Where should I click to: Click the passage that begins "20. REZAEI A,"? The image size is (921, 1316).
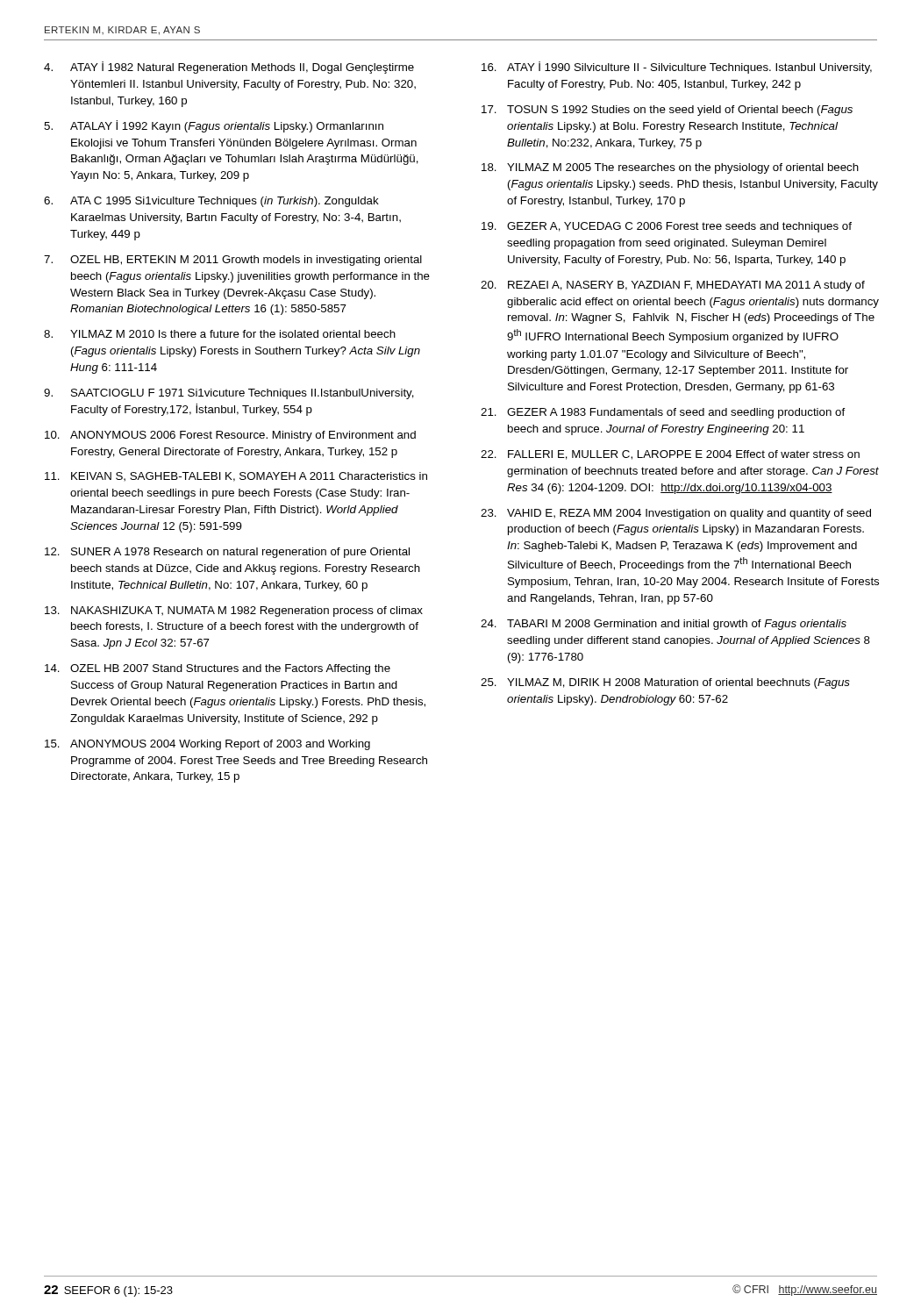680,336
